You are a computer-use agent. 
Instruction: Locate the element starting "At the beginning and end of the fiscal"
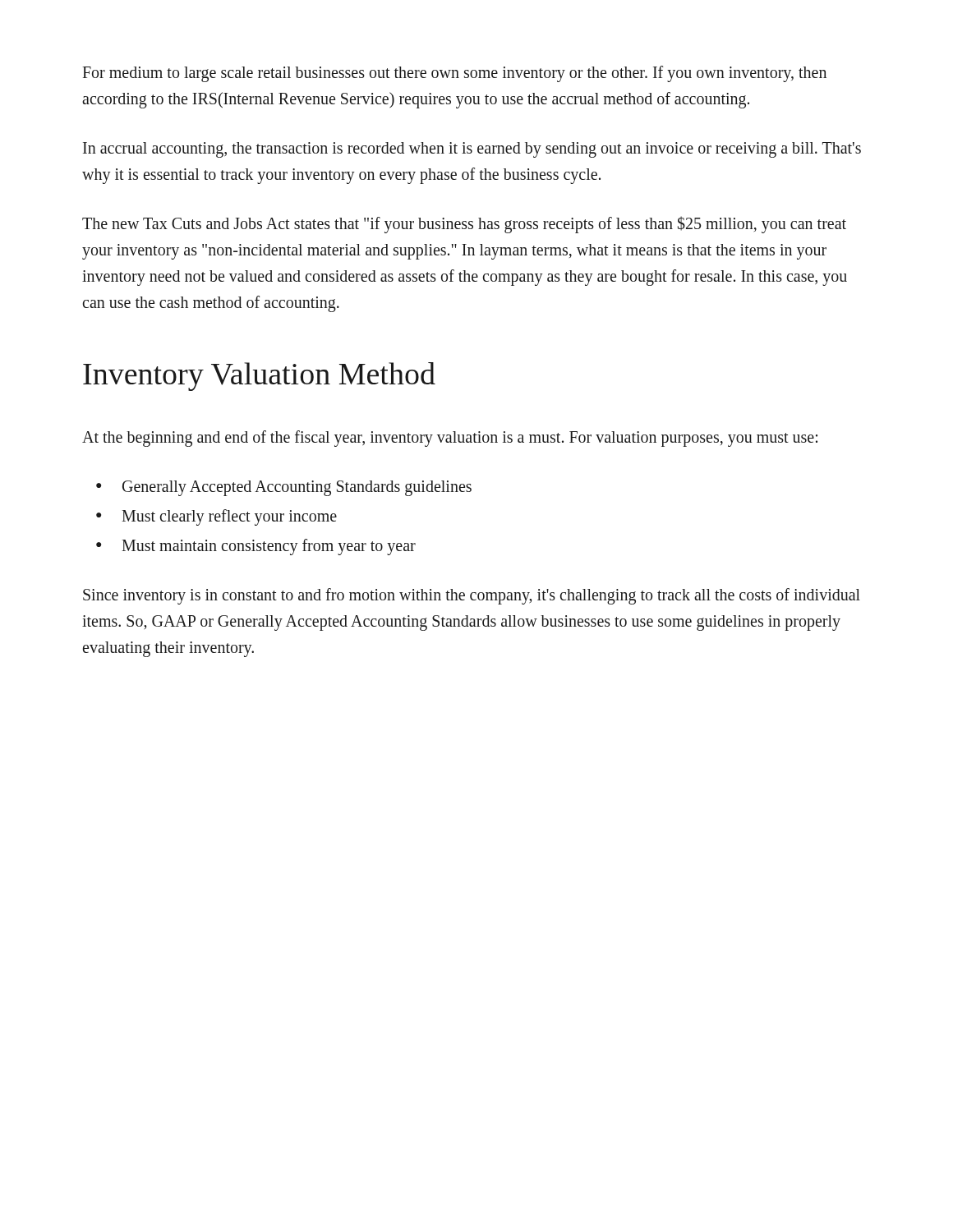[x=451, y=437]
